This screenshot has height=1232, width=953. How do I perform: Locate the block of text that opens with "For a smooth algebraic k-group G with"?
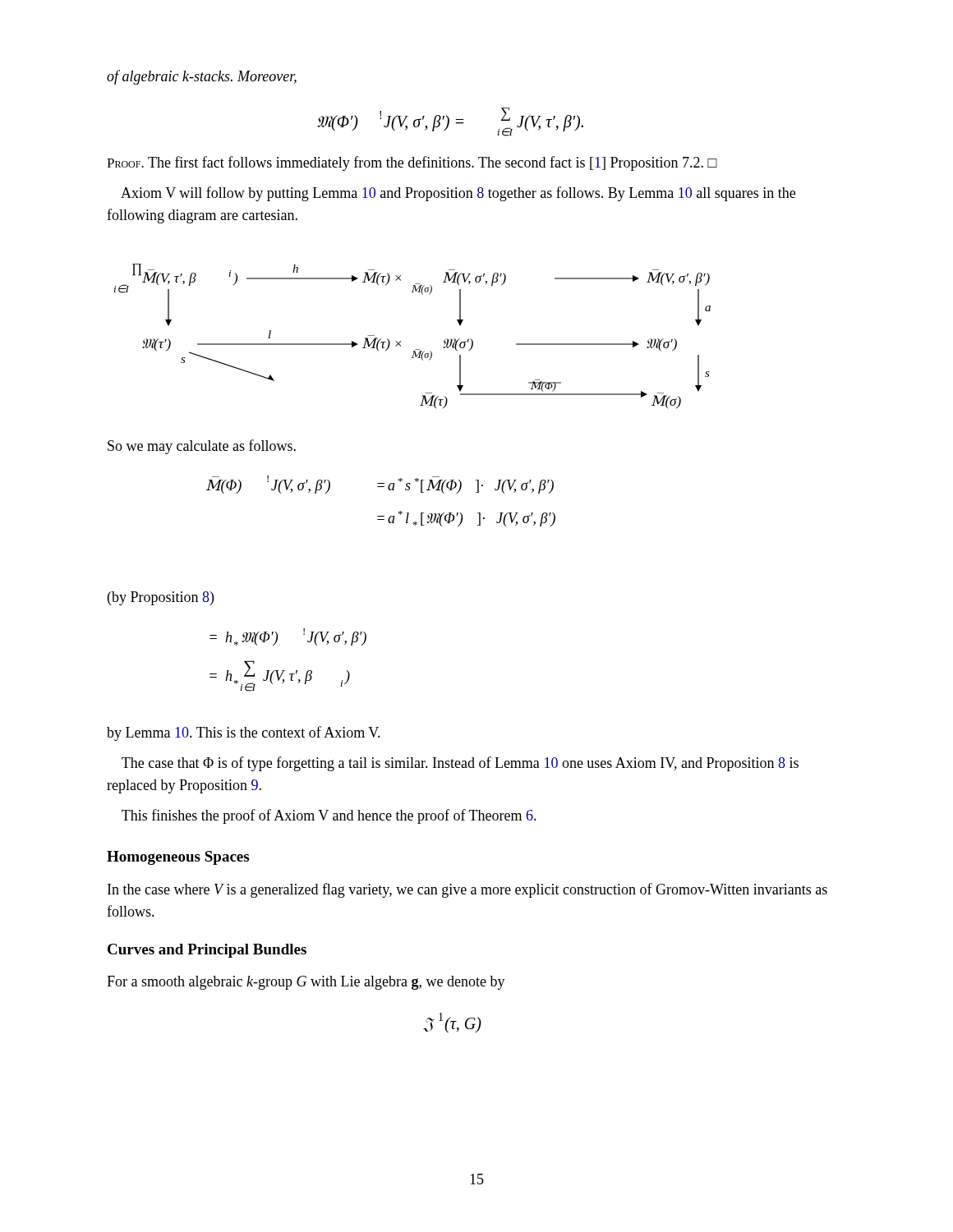pyautogui.click(x=306, y=981)
